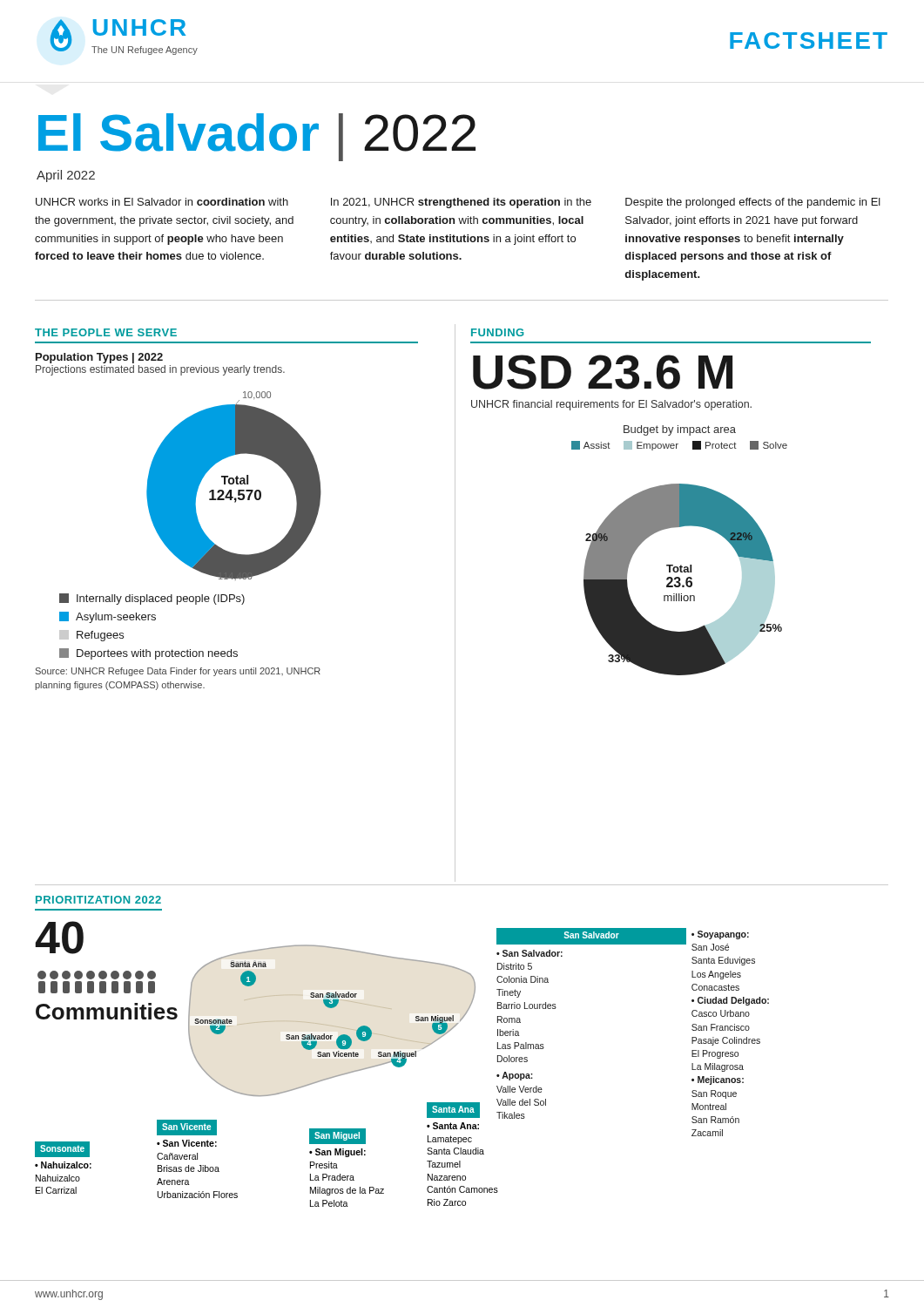Locate the text with the text "• Nahuizalco:NahuizalcoEl Carrizal"
The height and width of the screenshot is (1307, 924).
63,1178
